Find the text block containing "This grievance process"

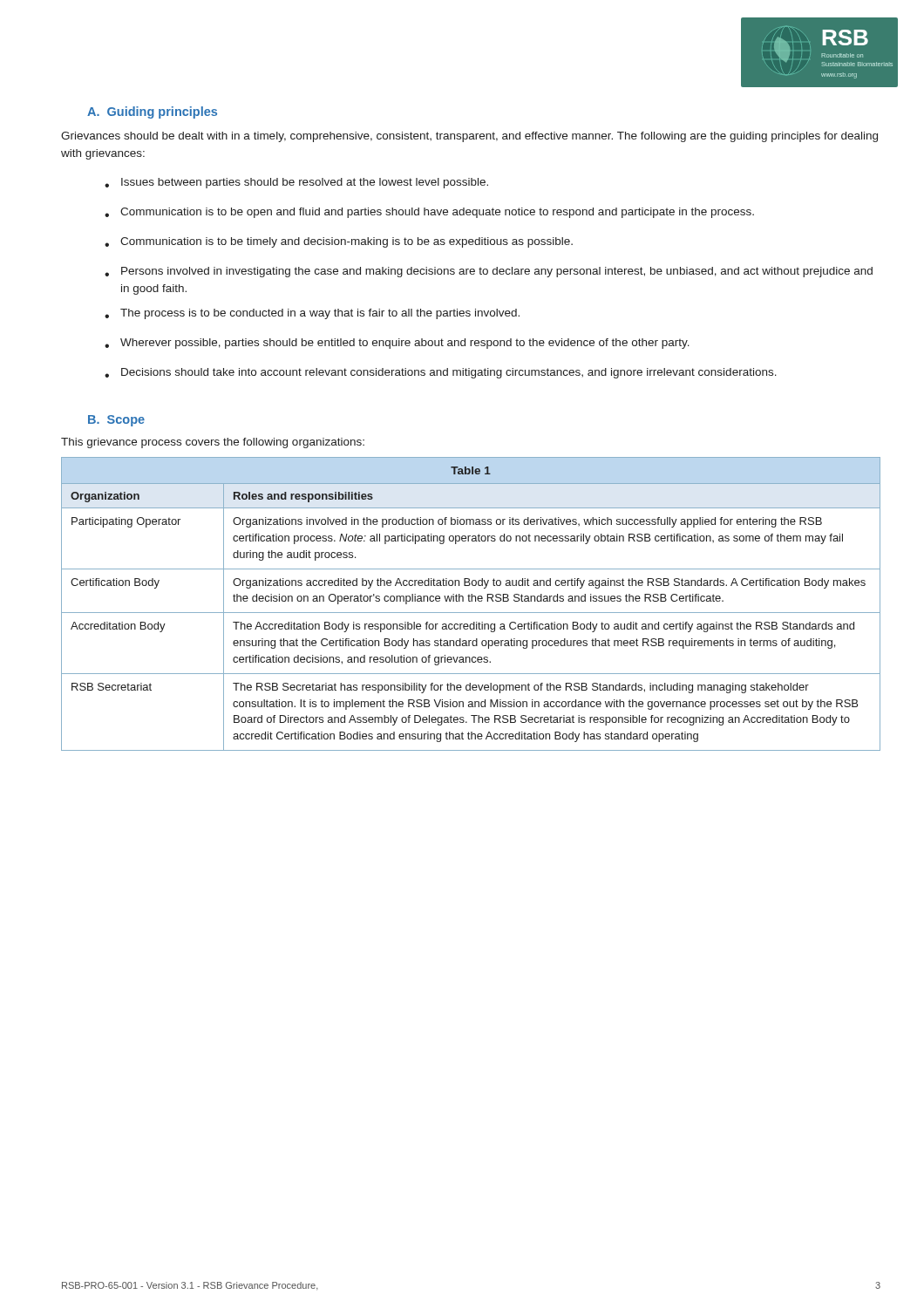(213, 442)
